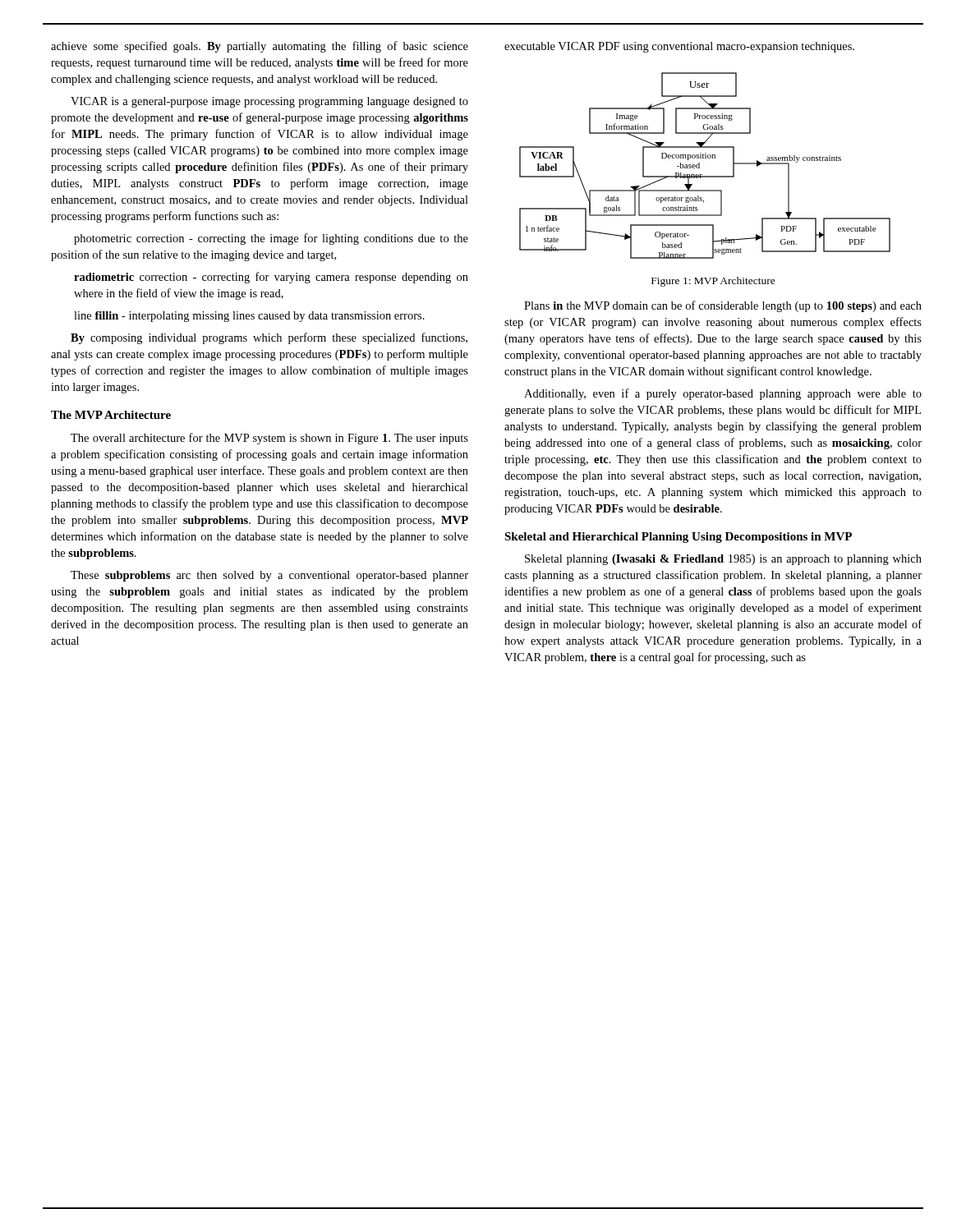Screen dimensions: 1232x966
Task: Find a flowchart
Action: [x=713, y=170]
